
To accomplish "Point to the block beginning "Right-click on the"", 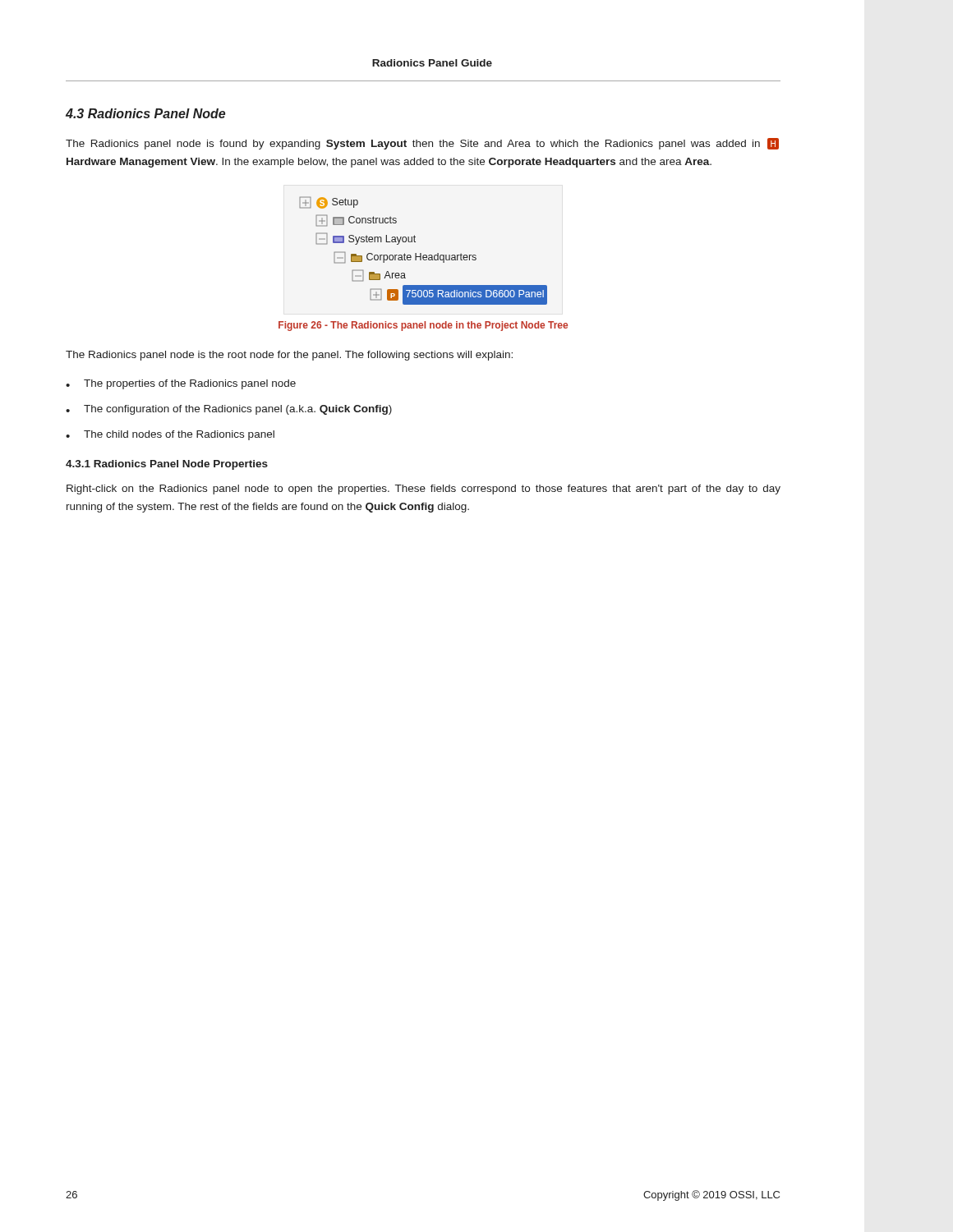I will coord(423,497).
